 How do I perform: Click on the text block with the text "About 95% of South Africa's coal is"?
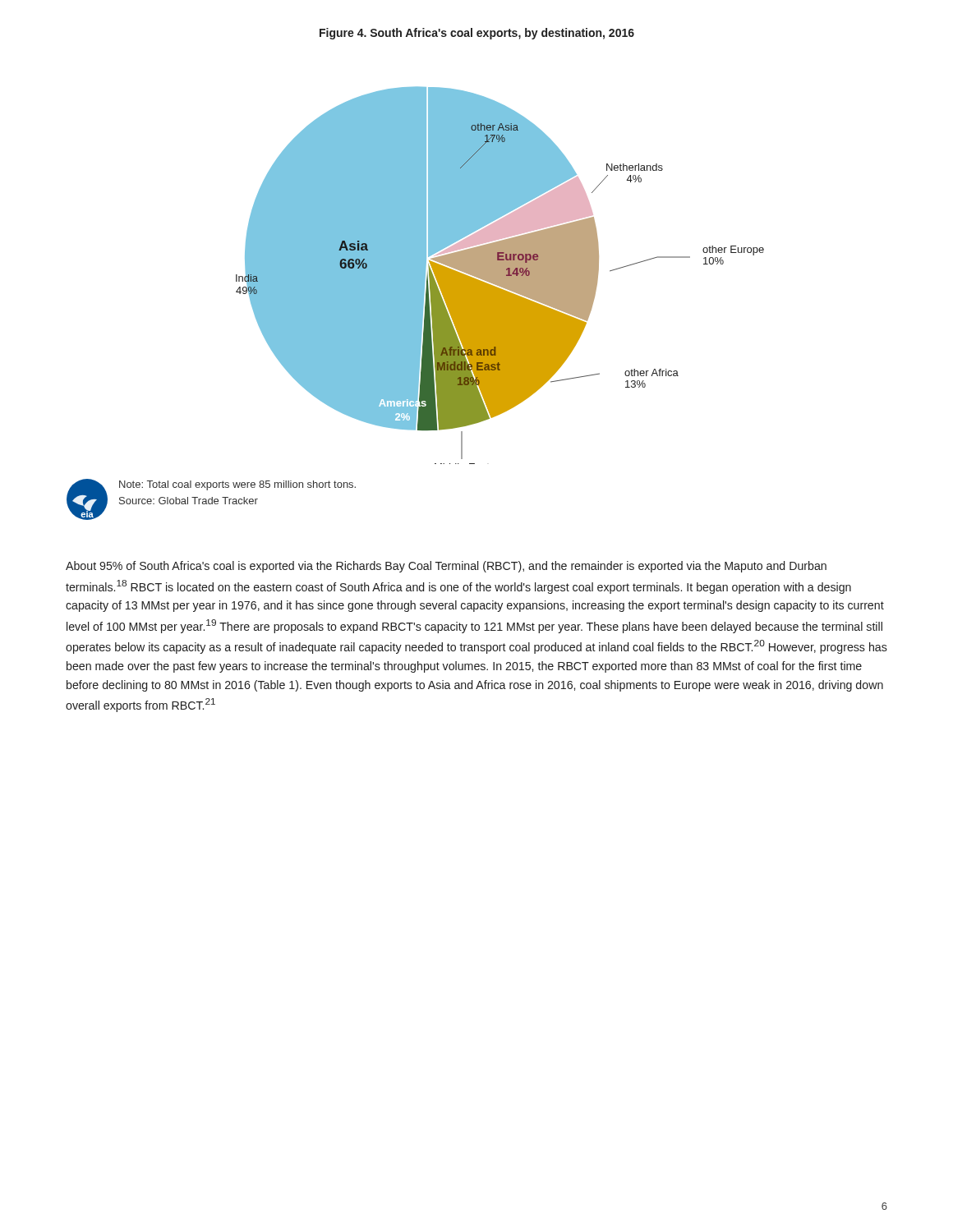coord(476,636)
